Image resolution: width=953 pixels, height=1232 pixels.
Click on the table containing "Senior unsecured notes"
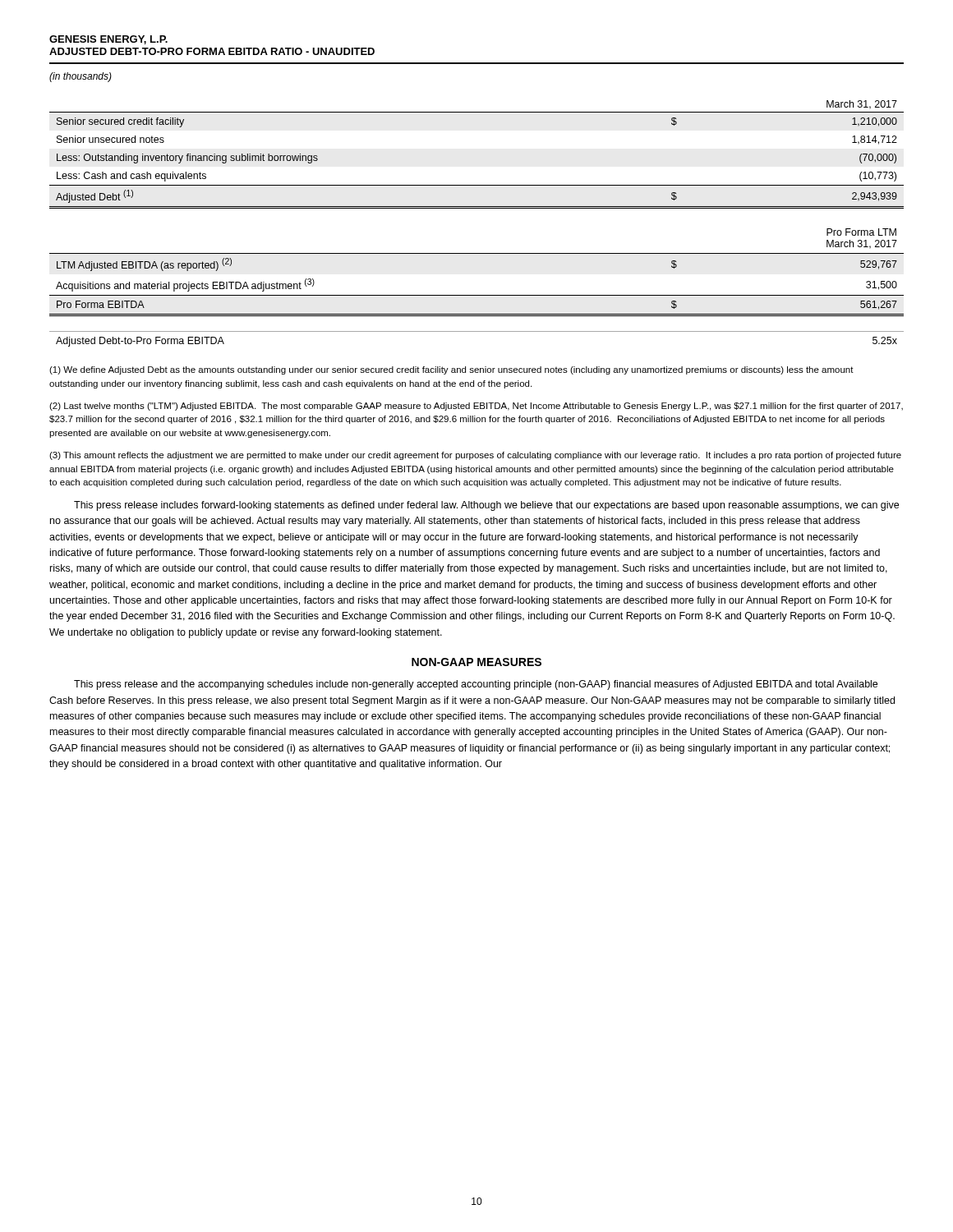coord(476,152)
